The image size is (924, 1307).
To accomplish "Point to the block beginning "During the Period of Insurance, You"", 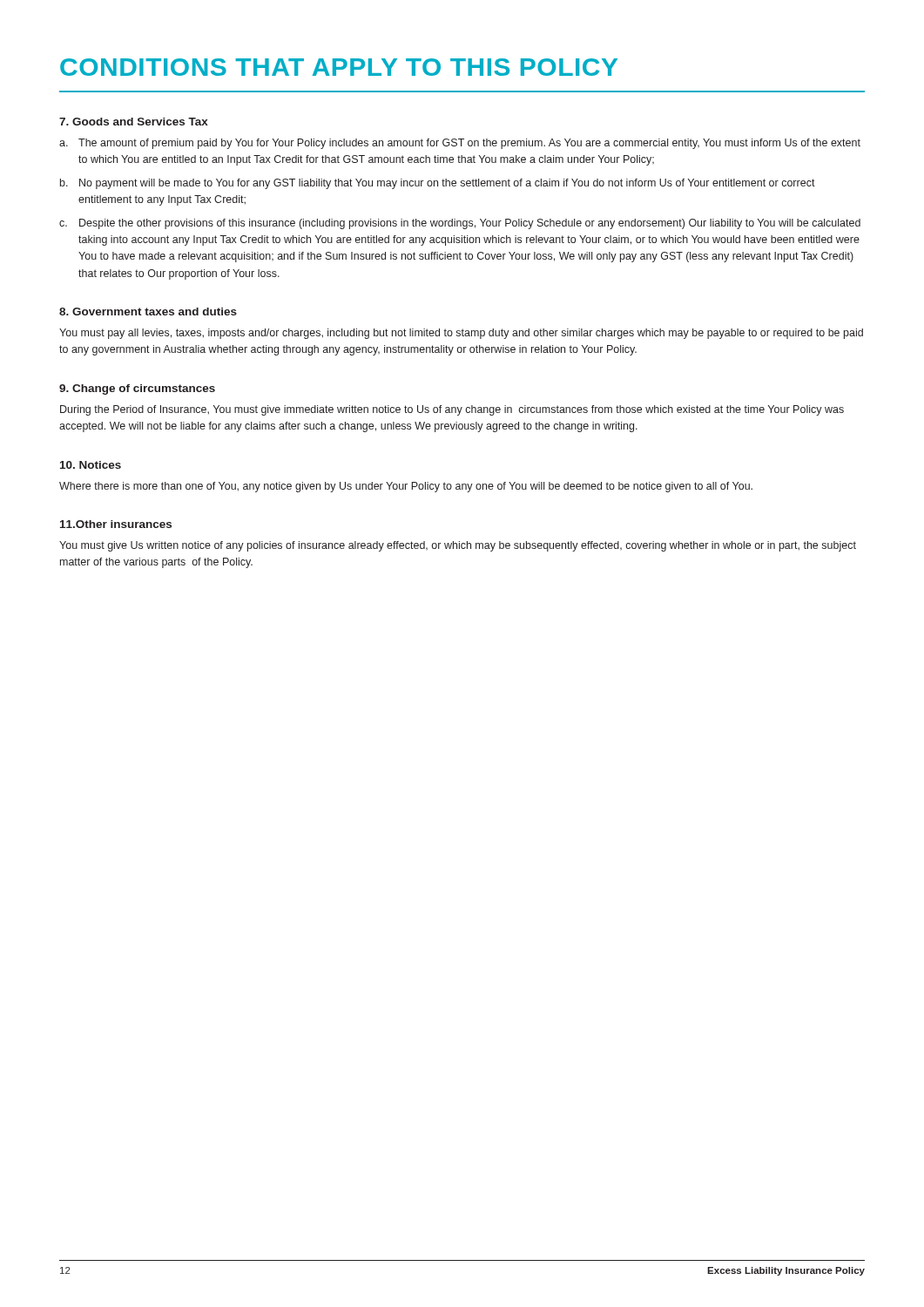I will tap(452, 418).
